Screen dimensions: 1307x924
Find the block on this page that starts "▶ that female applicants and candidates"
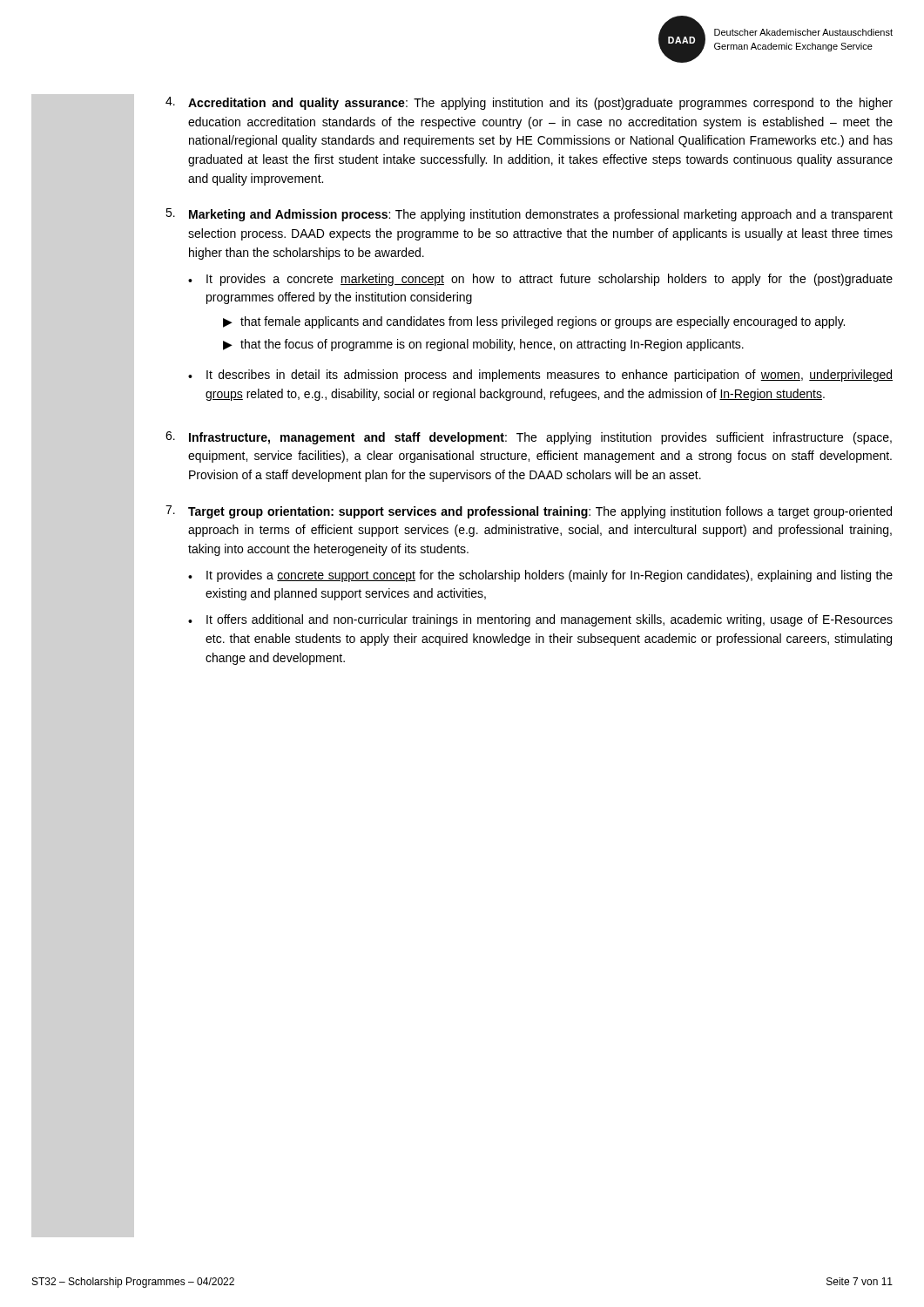point(534,322)
